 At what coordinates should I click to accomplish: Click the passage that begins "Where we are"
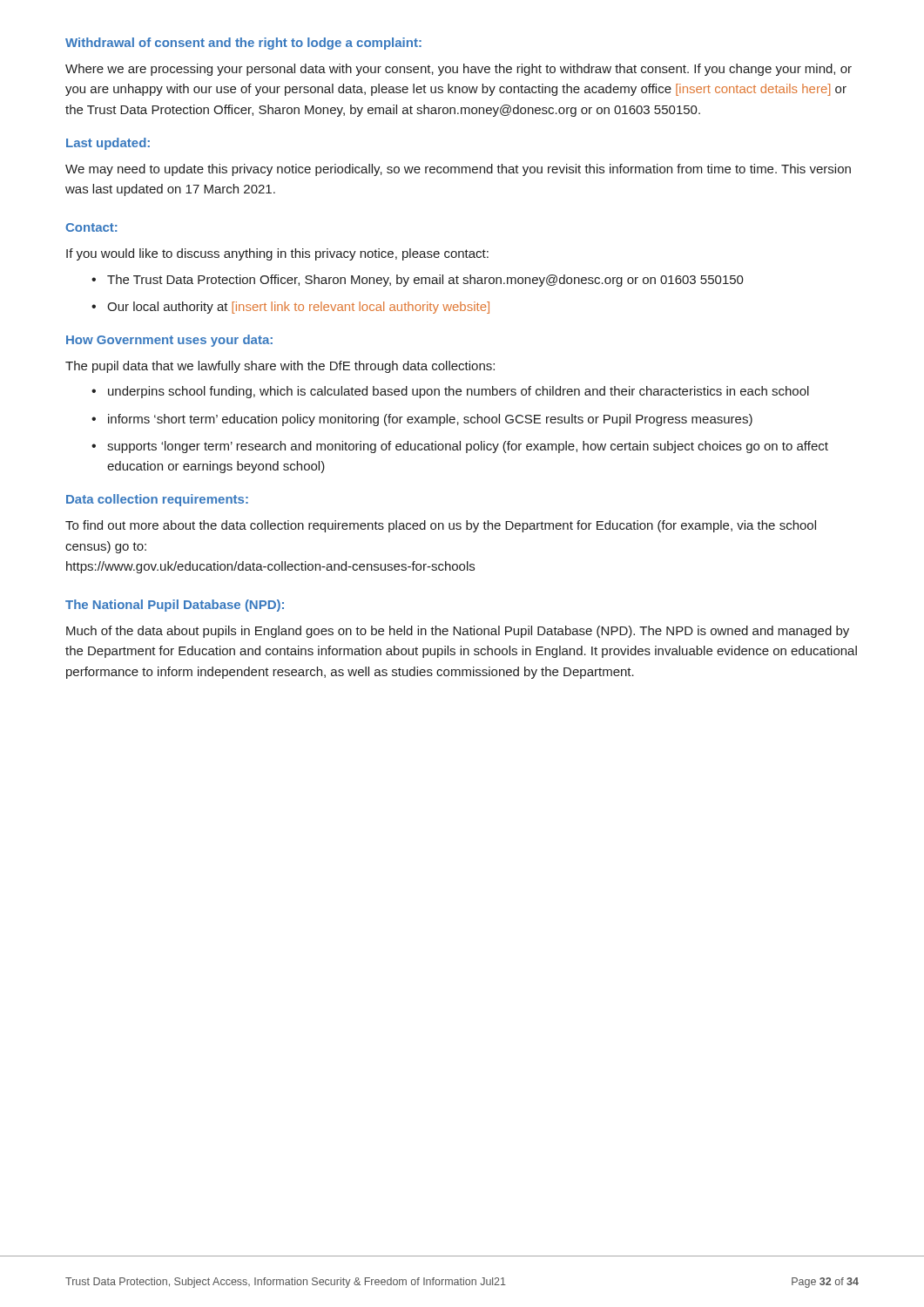[459, 89]
